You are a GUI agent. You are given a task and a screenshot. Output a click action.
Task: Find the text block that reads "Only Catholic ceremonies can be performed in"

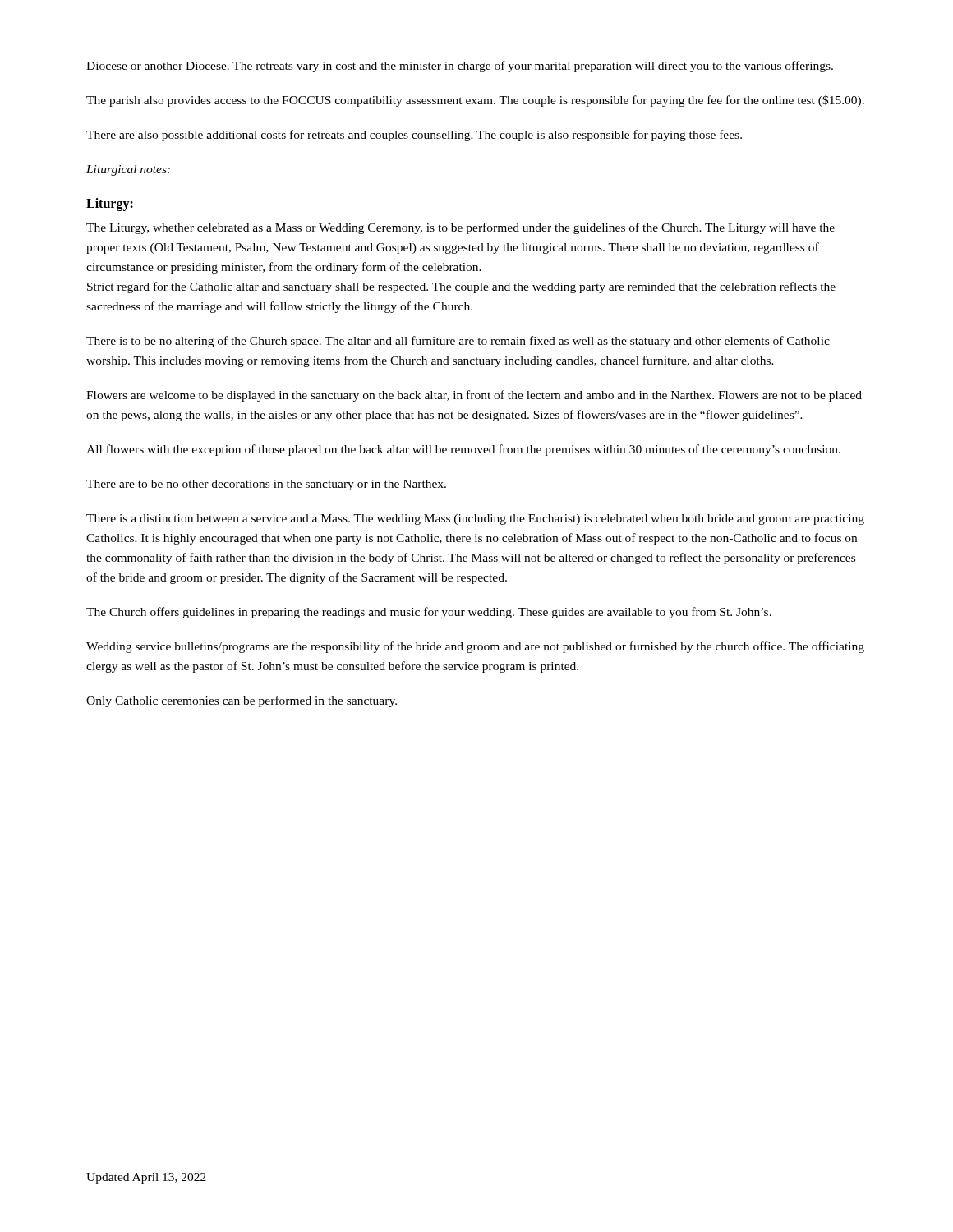pyautogui.click(x=242, y=701)
